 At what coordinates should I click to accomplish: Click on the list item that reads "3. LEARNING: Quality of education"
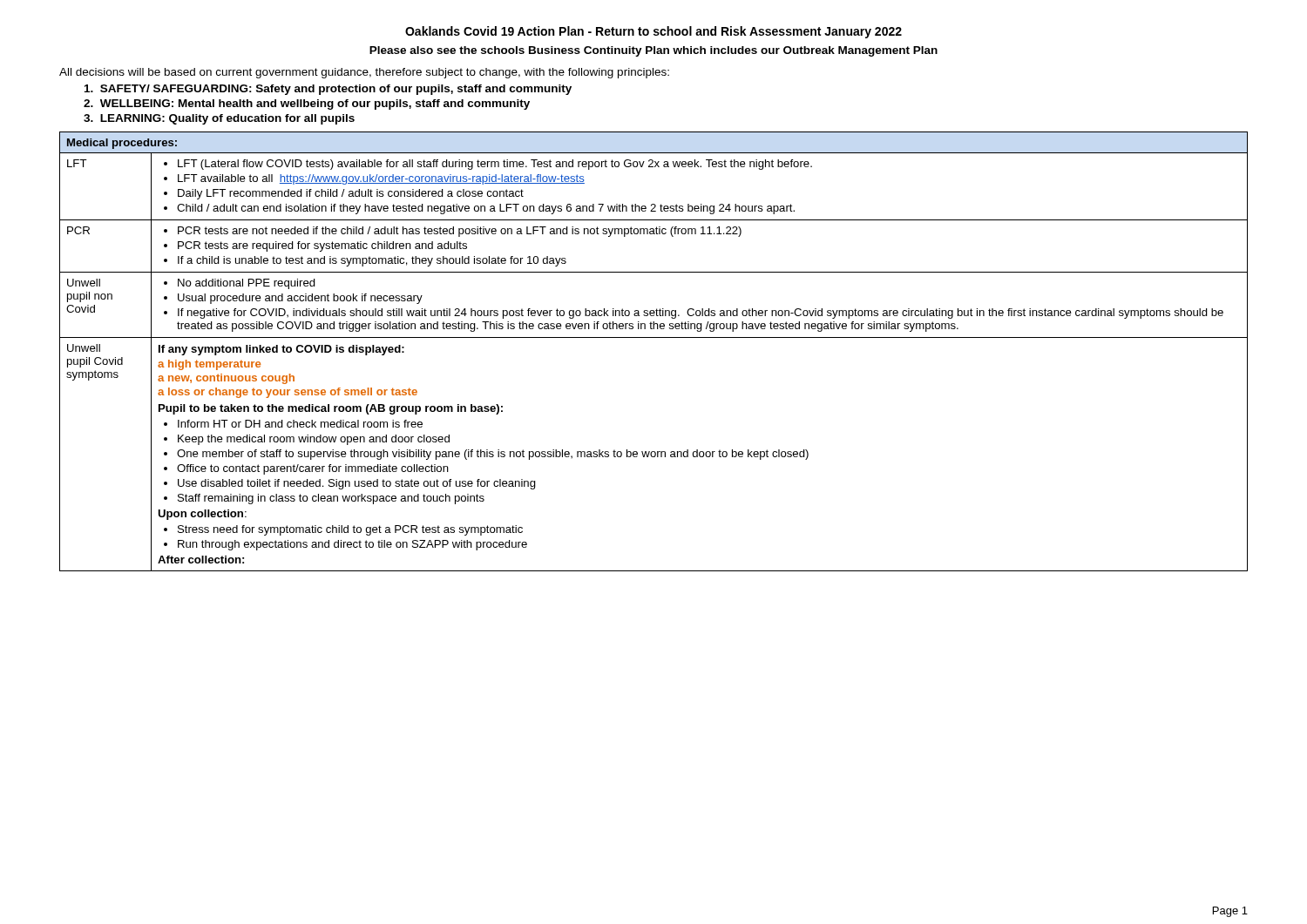pos(219,118)
